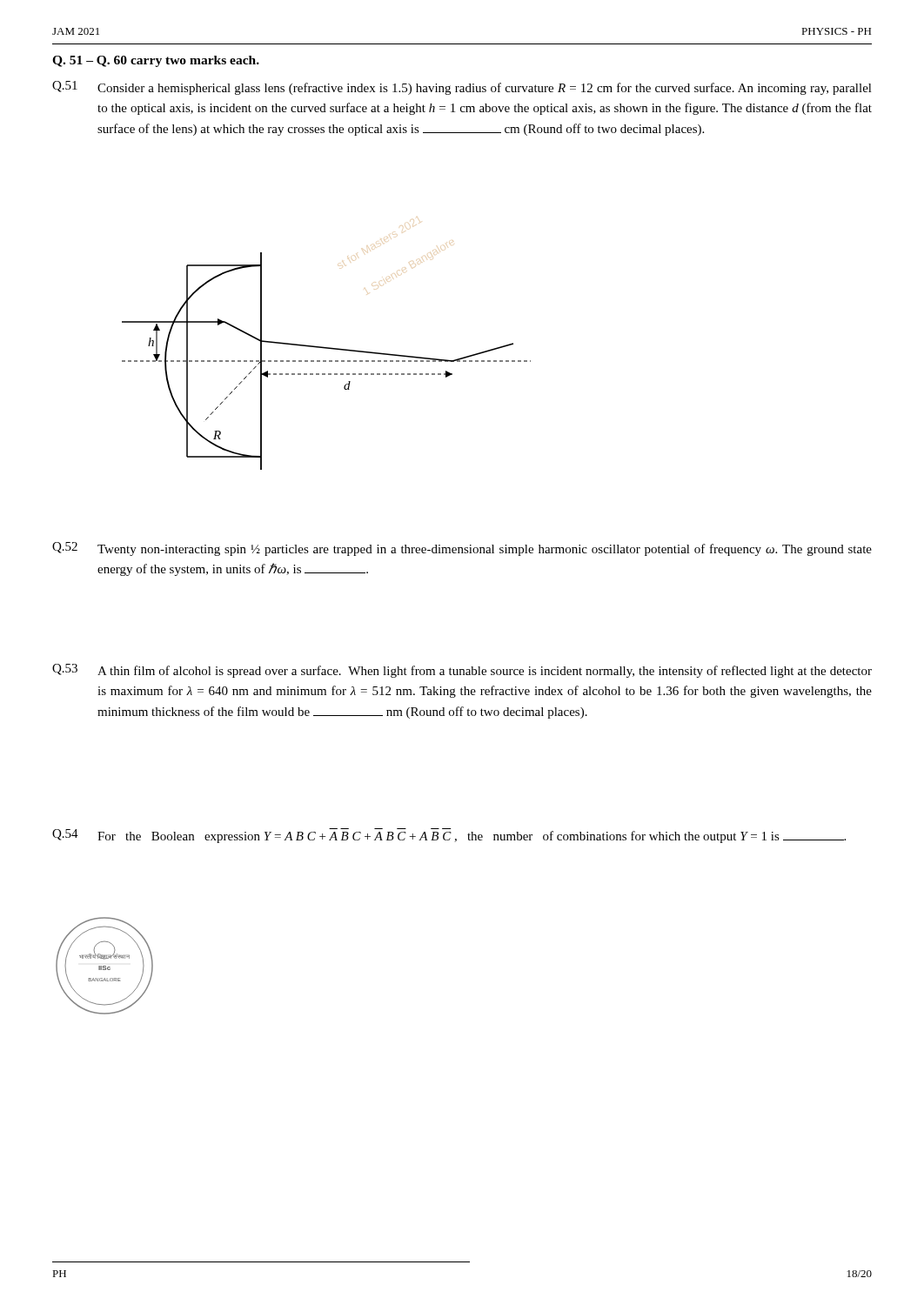The image size is (924, 1305).
Task: Select the text block with the text "Q.54 For the Boolean expression Y"
Action: tap(462, 837)
